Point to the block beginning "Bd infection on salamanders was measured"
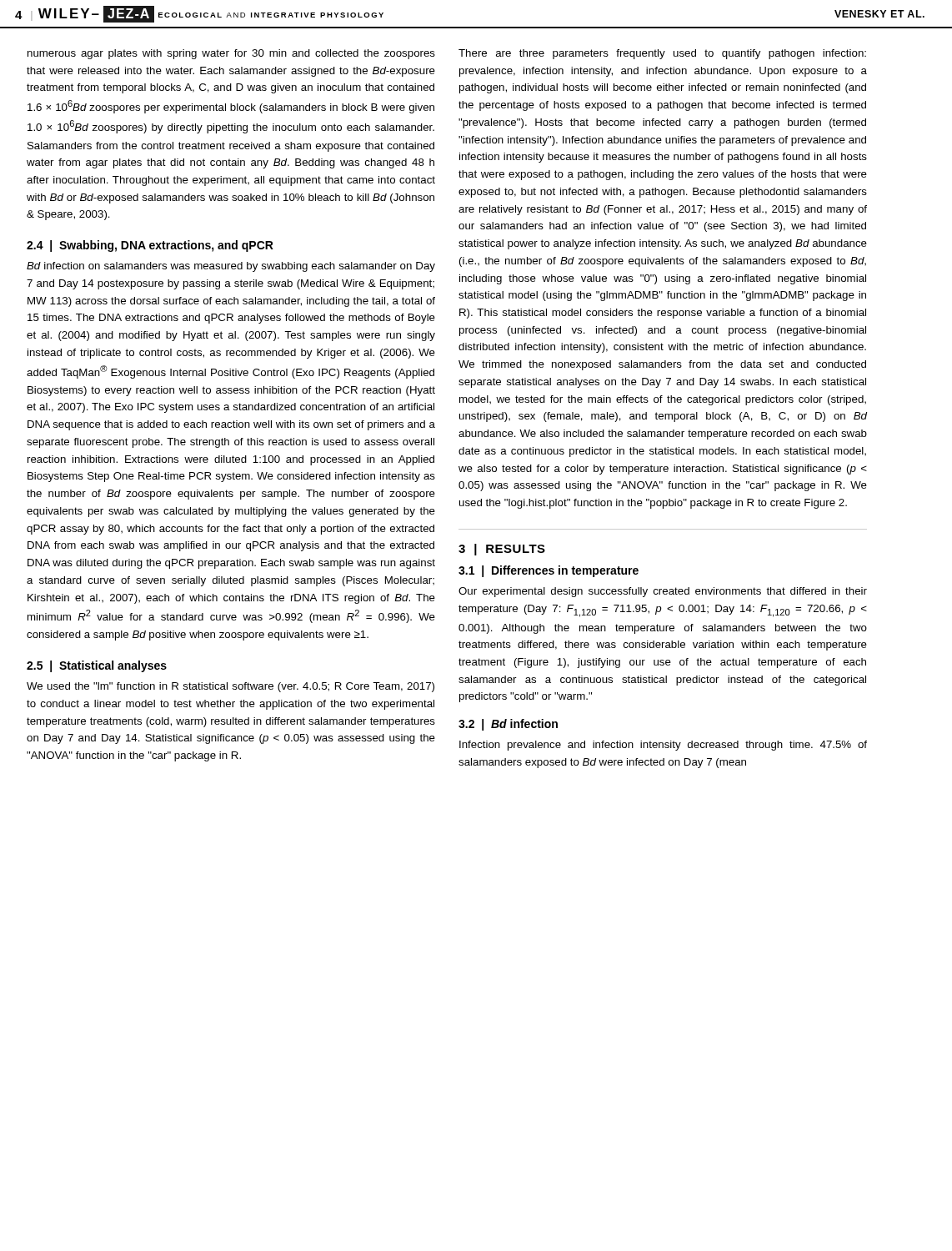The height and width of the screenshot is (1251, 952). 231,451
